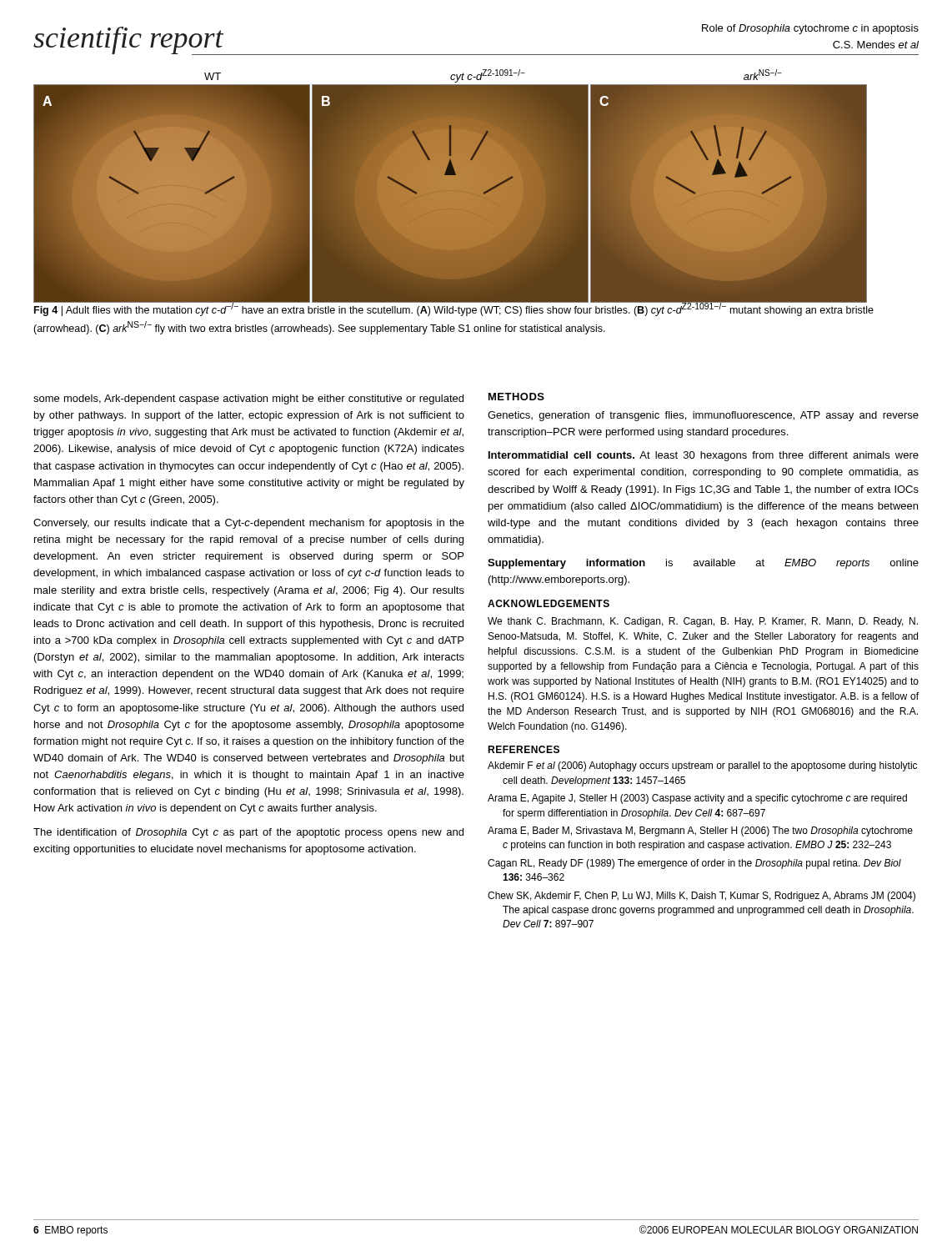Viewport: 952px width, 1251px height.
Task: Point to the block beginning "Arama E, Bader M, Srivastava M, Bergmann"
Action: point(700,838)
